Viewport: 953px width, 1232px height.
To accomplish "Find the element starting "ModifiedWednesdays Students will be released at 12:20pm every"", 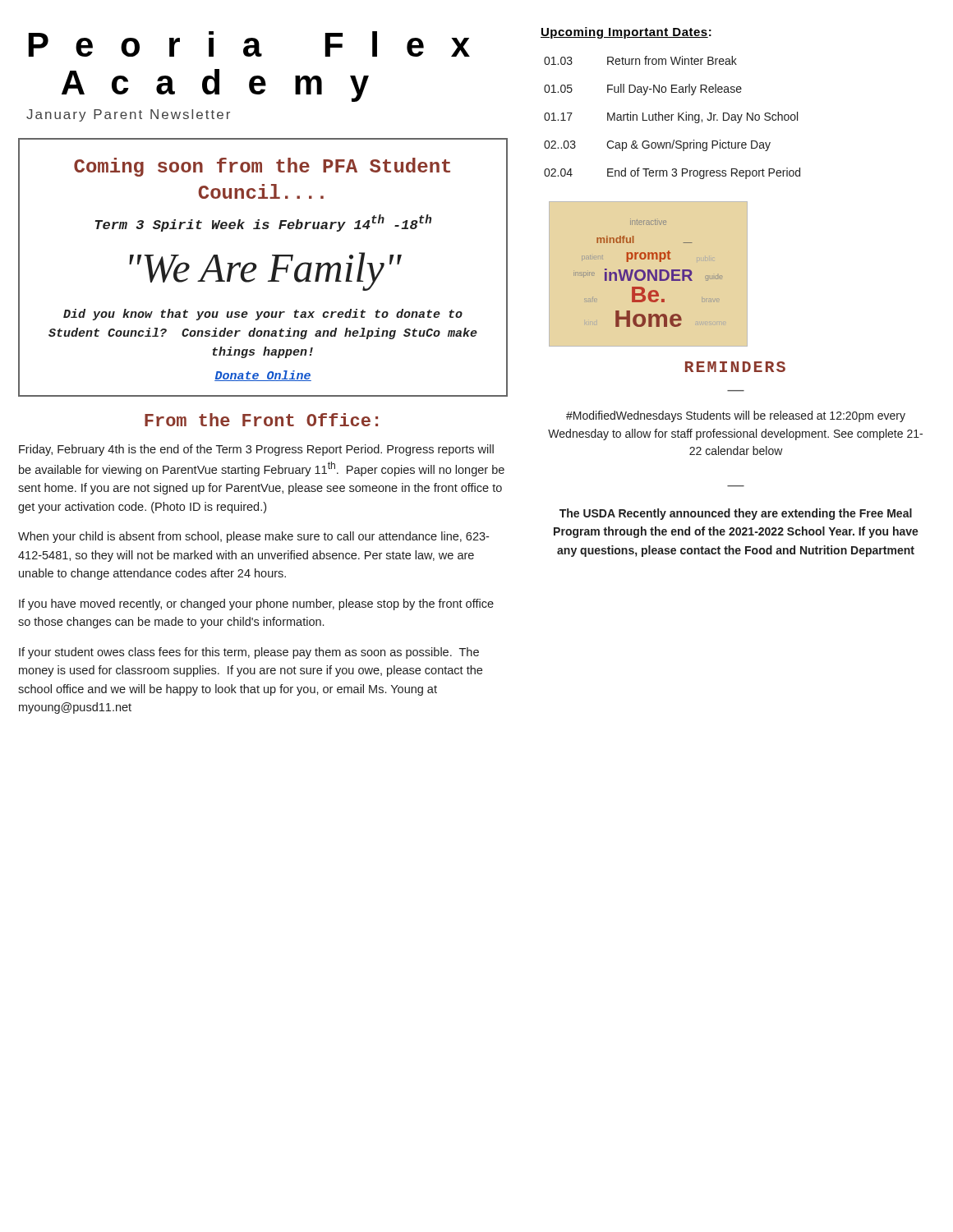I will point(736,433).
